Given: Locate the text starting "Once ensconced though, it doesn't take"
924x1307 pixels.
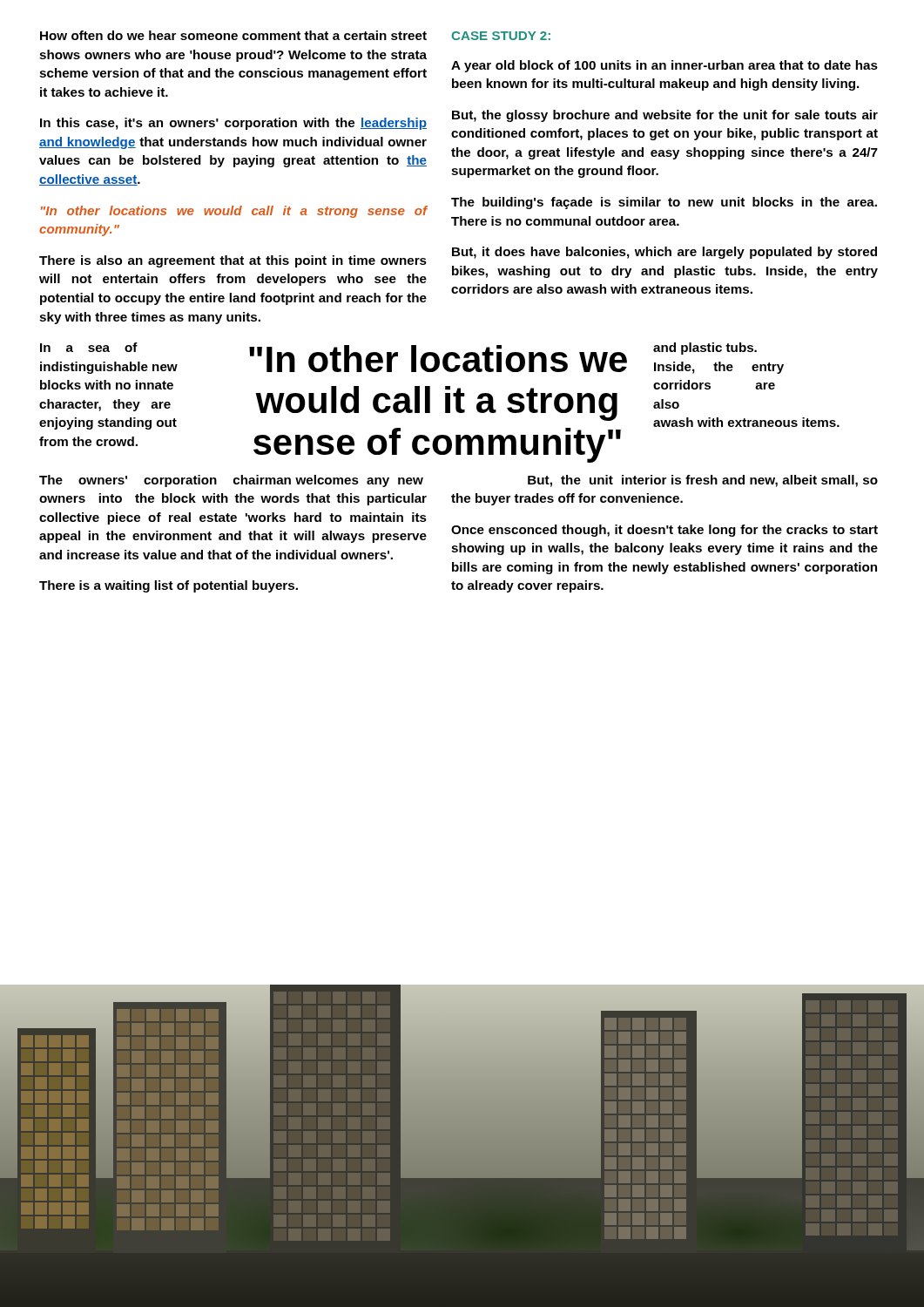Looking at the screenshot, I should tap(664, 558).
